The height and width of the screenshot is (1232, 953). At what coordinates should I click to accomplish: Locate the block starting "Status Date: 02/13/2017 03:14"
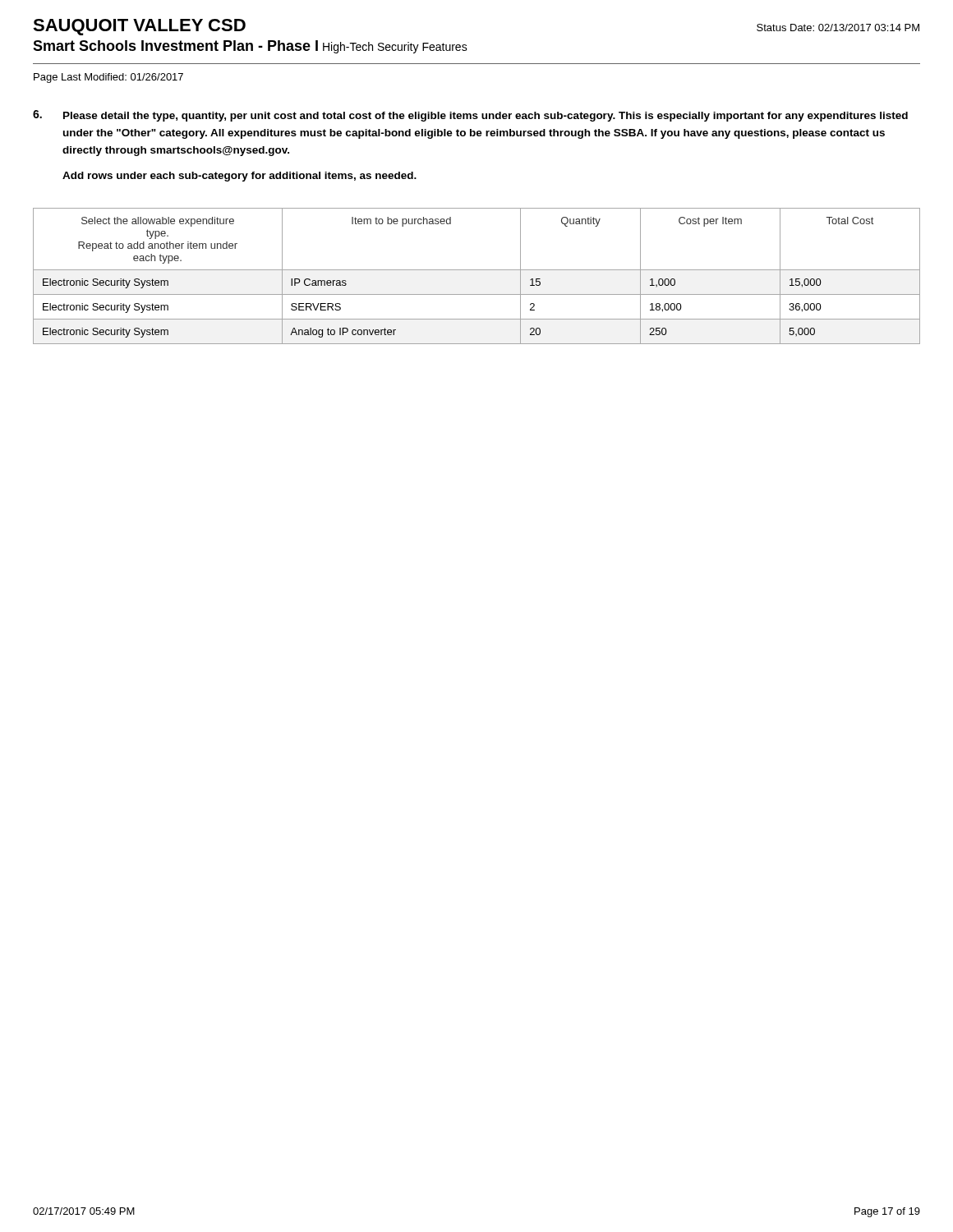tap(838, 27)
